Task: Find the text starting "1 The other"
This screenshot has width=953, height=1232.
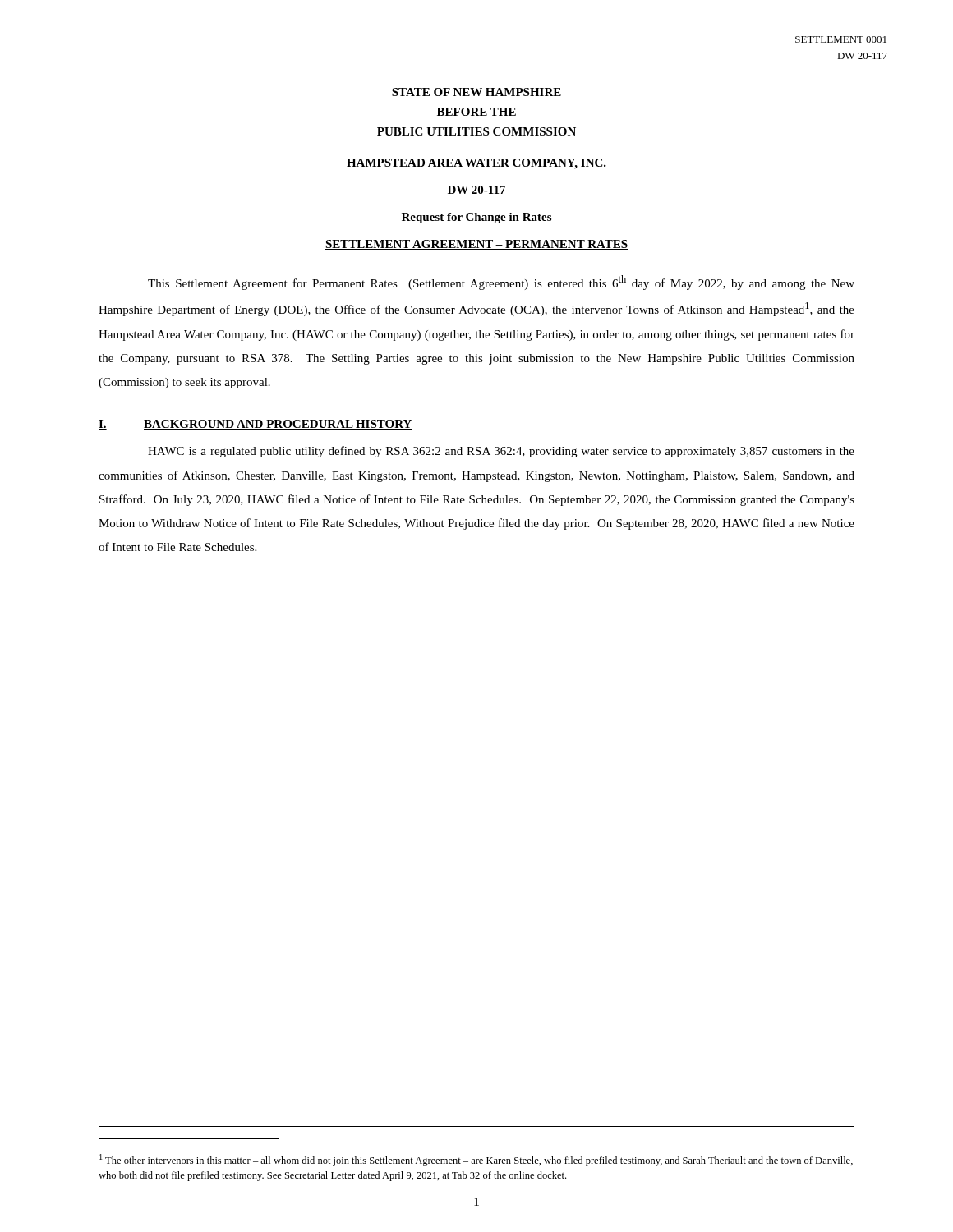Action: pyautogui.click(x=476, y=1167)
